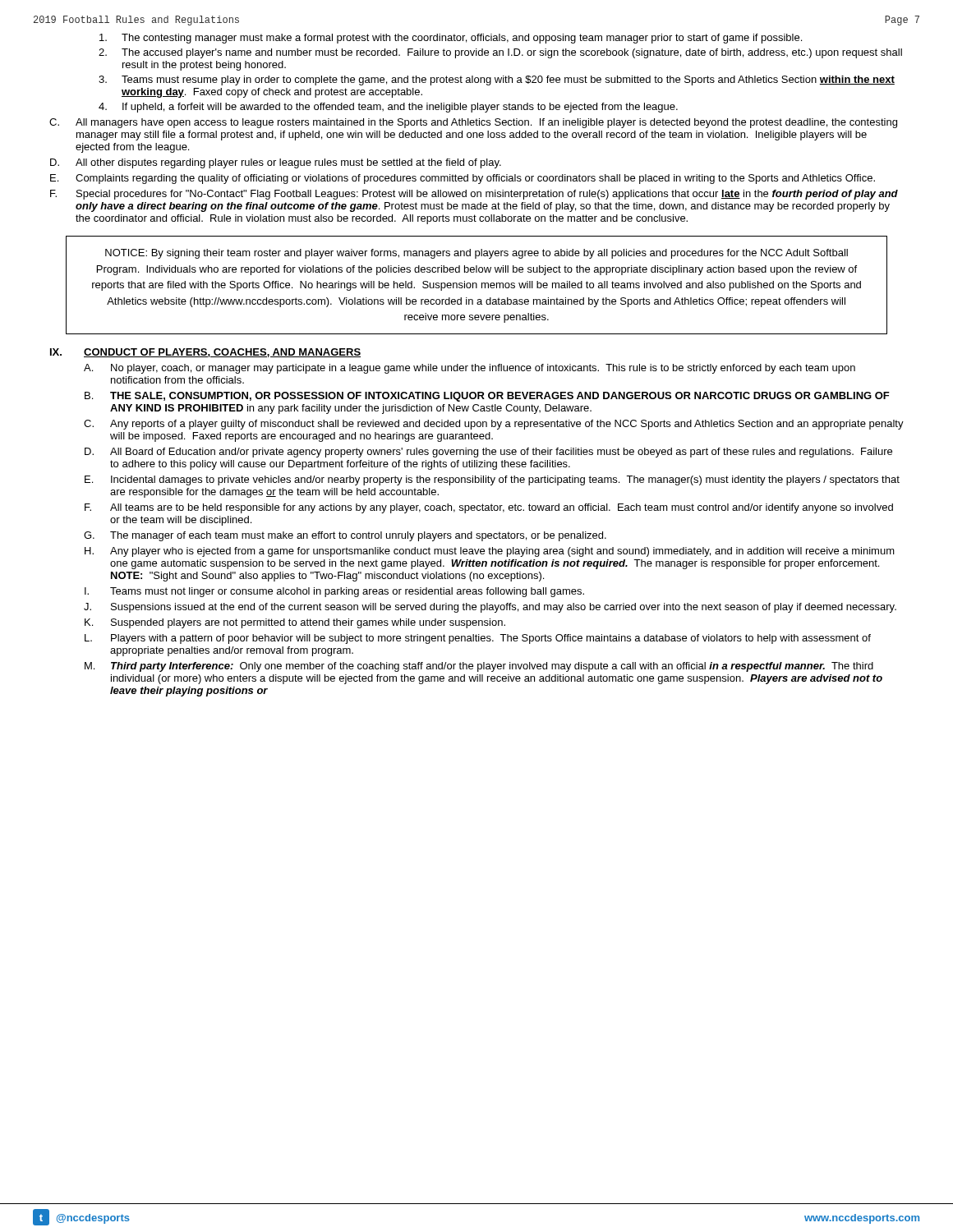Screen dimensions: 1232x953
Task: Where is the passage that starts "F. Special procedures for "No-Contact" Flag Football"?
Action: click(x=476, y=206)
